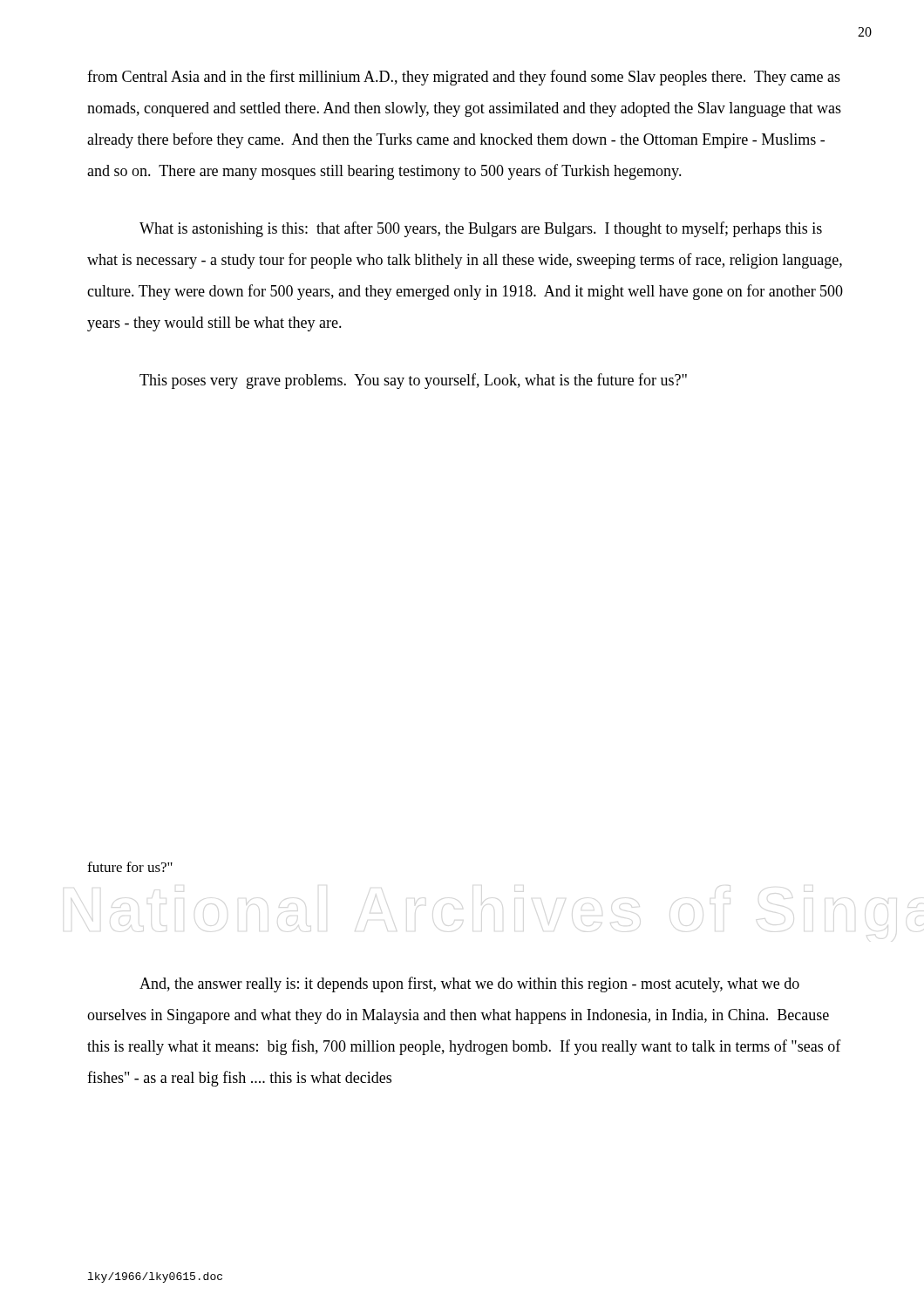The width and height of the screenshot is (924, 1308).
Task: Click on the region starting "This poses very grave problems. You"
Action: (x=413, y=380)
